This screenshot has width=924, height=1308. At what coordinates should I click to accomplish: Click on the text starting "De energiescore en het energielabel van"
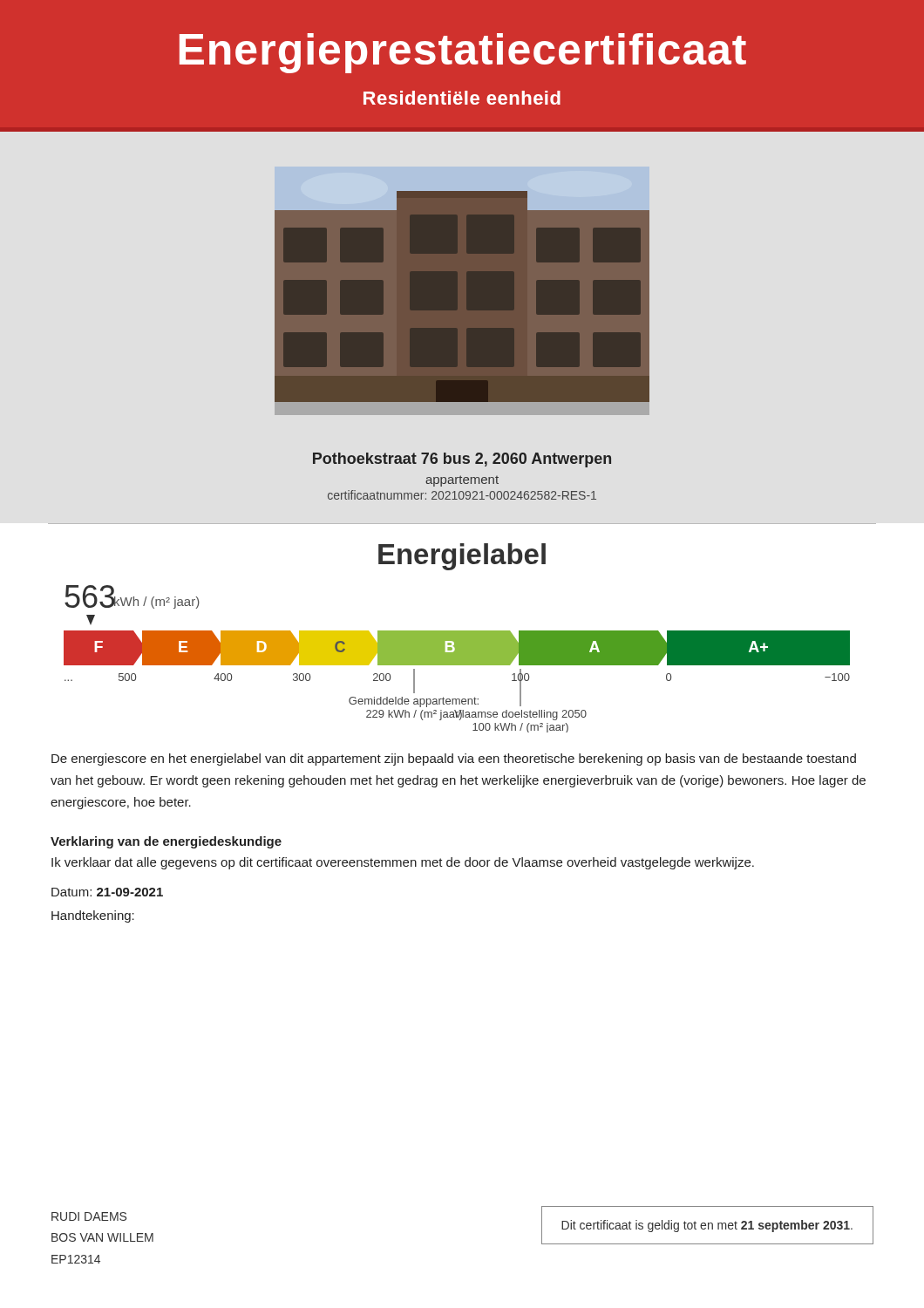click(458, 780)
